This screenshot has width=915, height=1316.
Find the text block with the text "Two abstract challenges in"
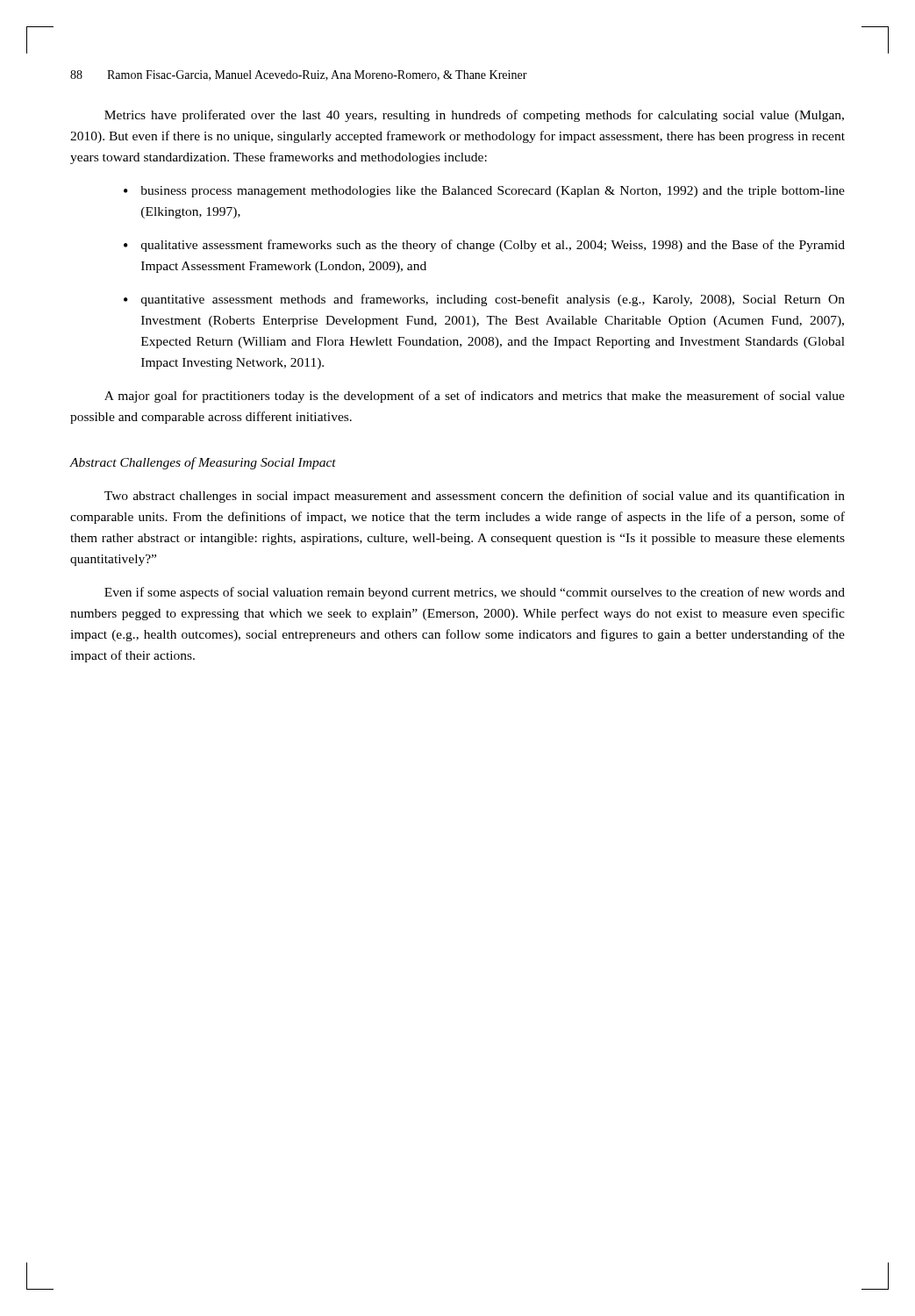(458, 527)
